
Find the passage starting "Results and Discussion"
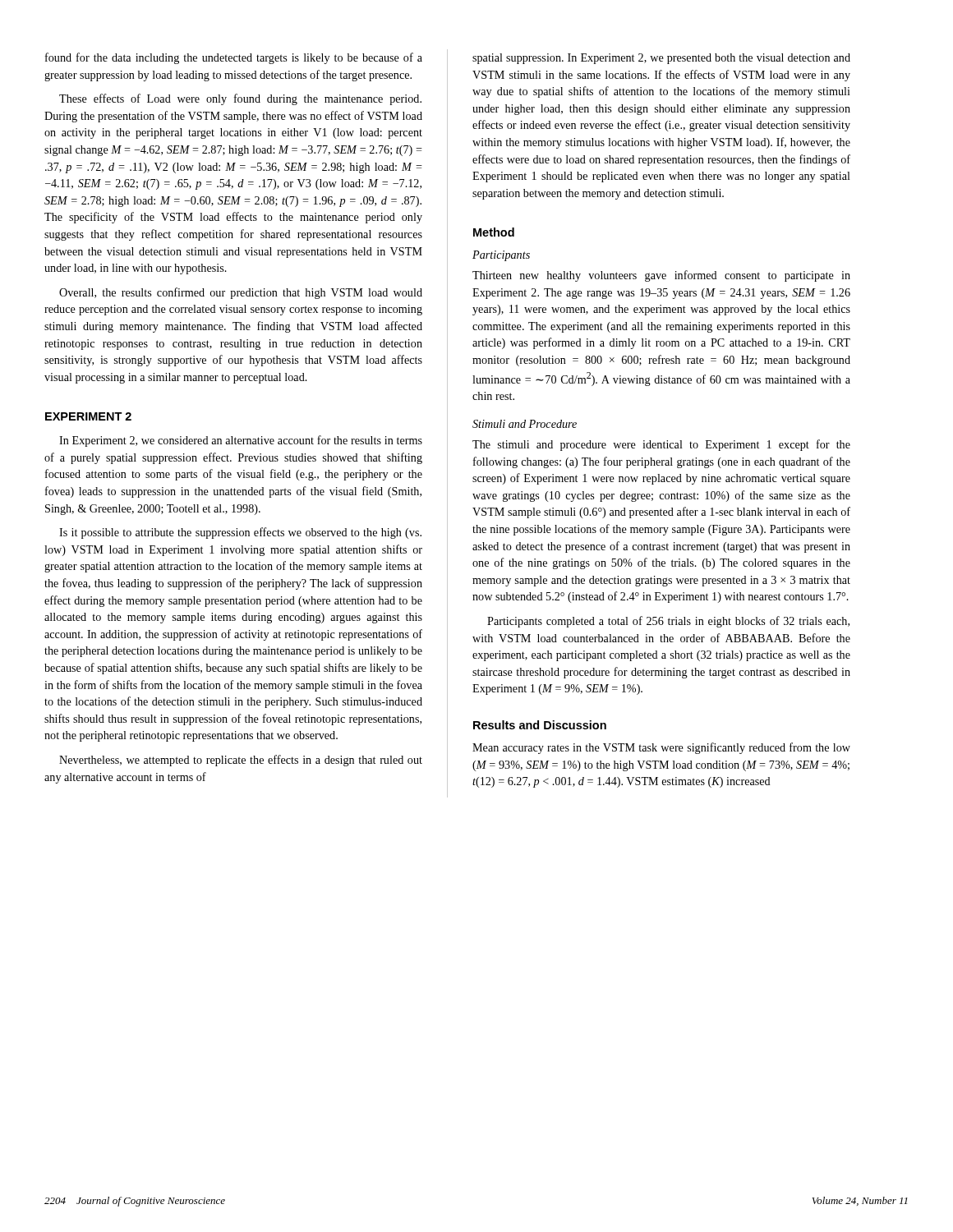coord(540,725)
